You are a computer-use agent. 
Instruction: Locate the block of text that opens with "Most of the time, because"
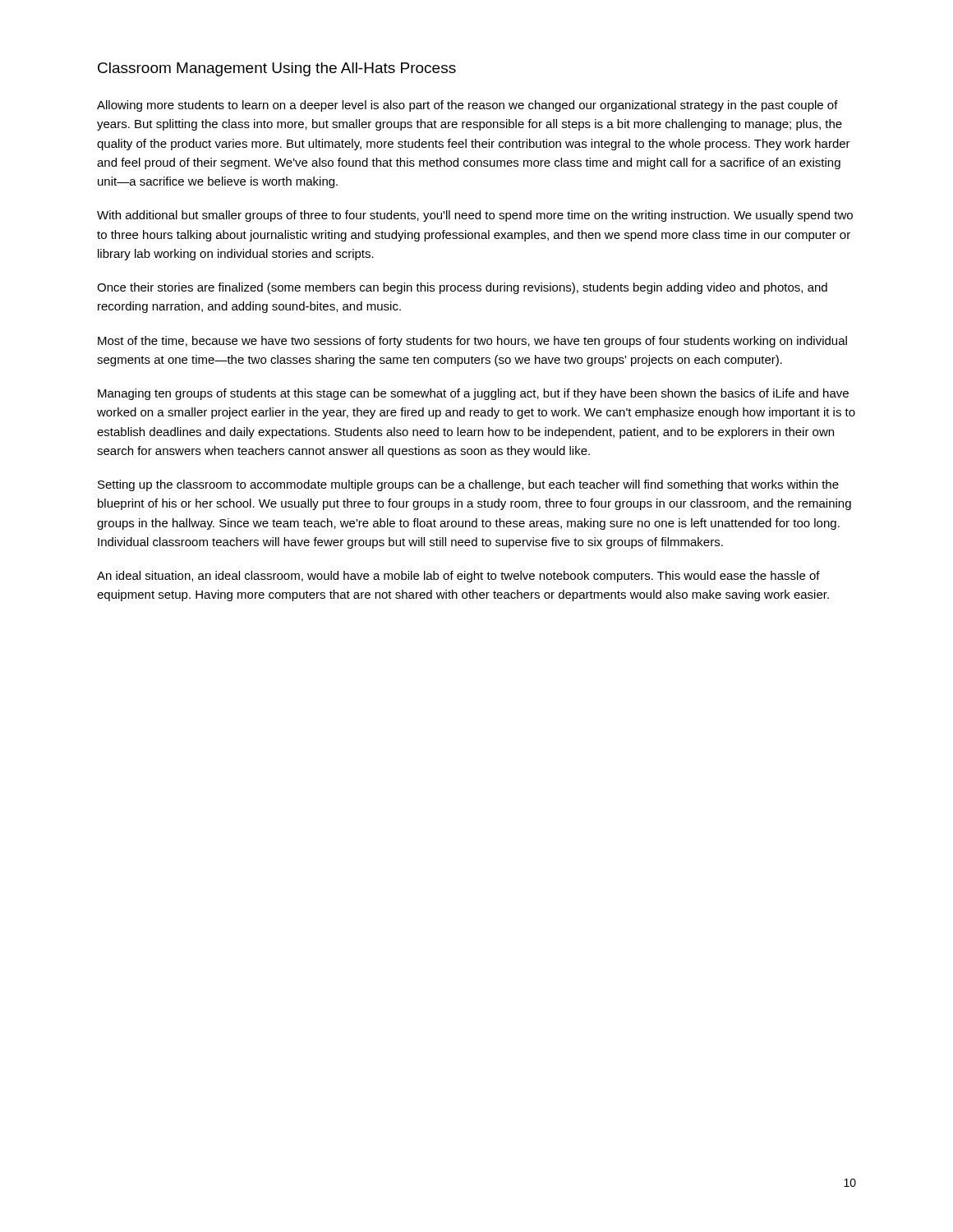point(472,350)
